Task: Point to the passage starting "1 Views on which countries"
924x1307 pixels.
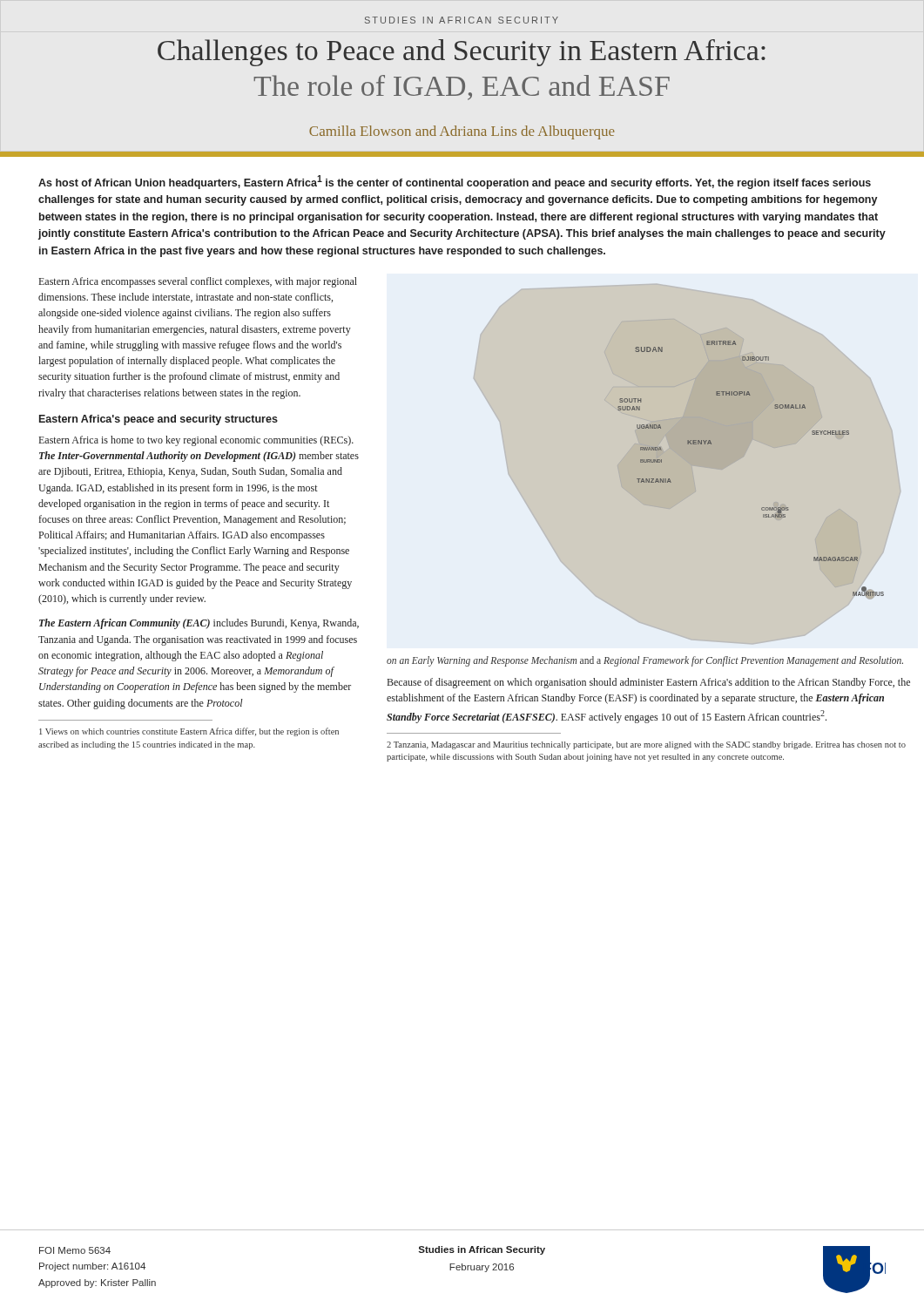Action: (189, 738)
